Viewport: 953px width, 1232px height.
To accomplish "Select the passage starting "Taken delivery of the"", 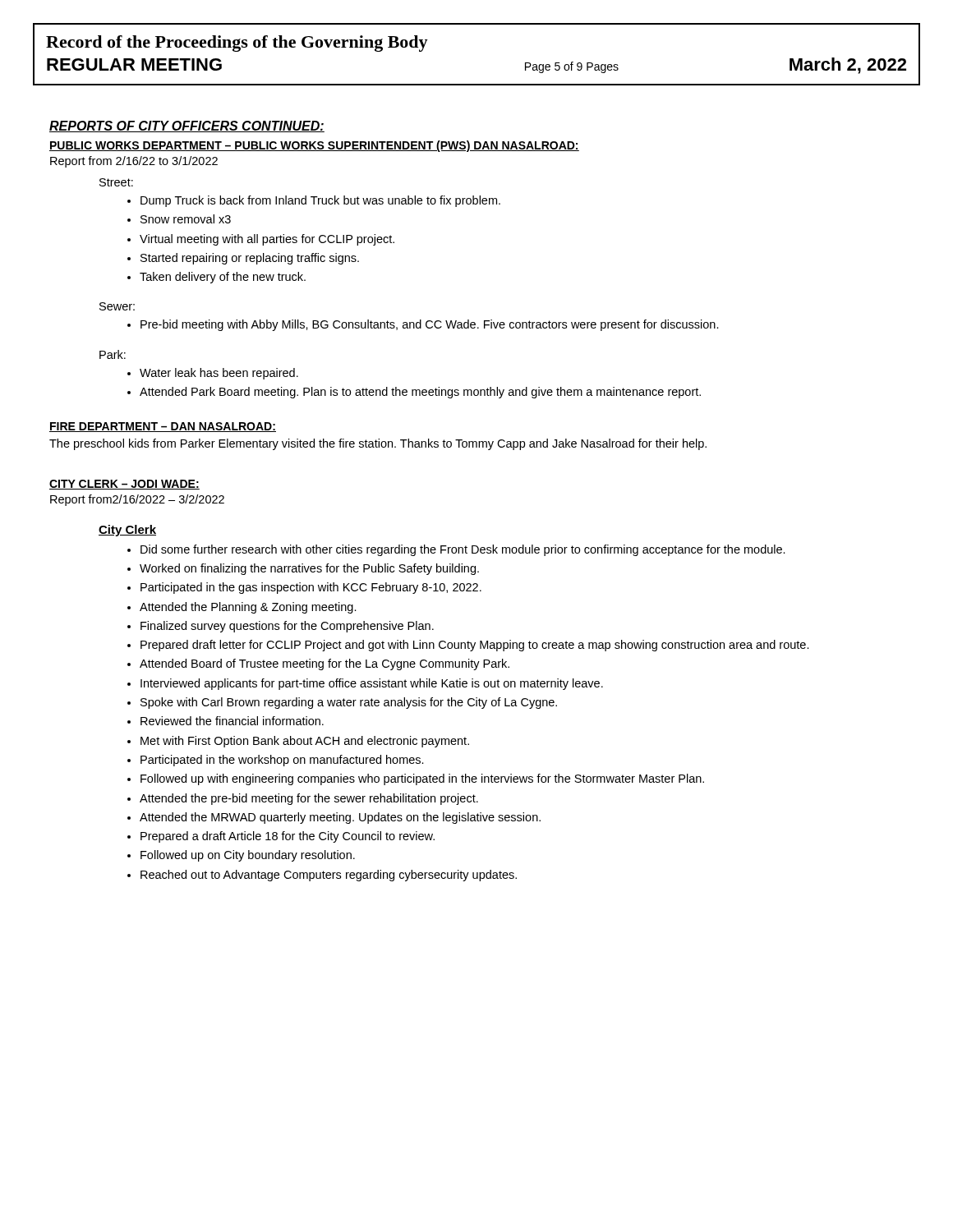I will click(x=223, y=277).
